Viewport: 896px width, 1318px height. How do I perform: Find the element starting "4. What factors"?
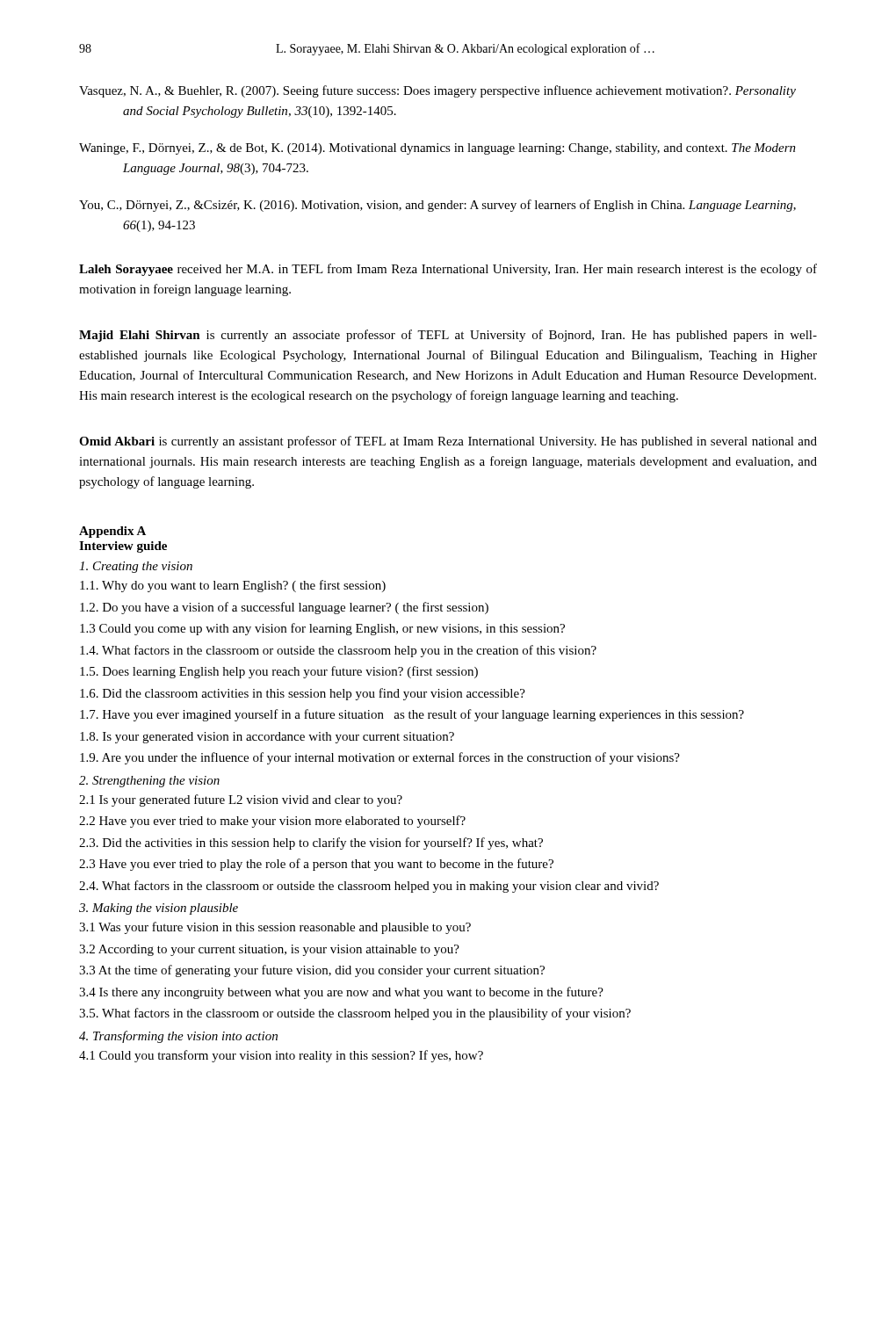[x=338, y=650]
